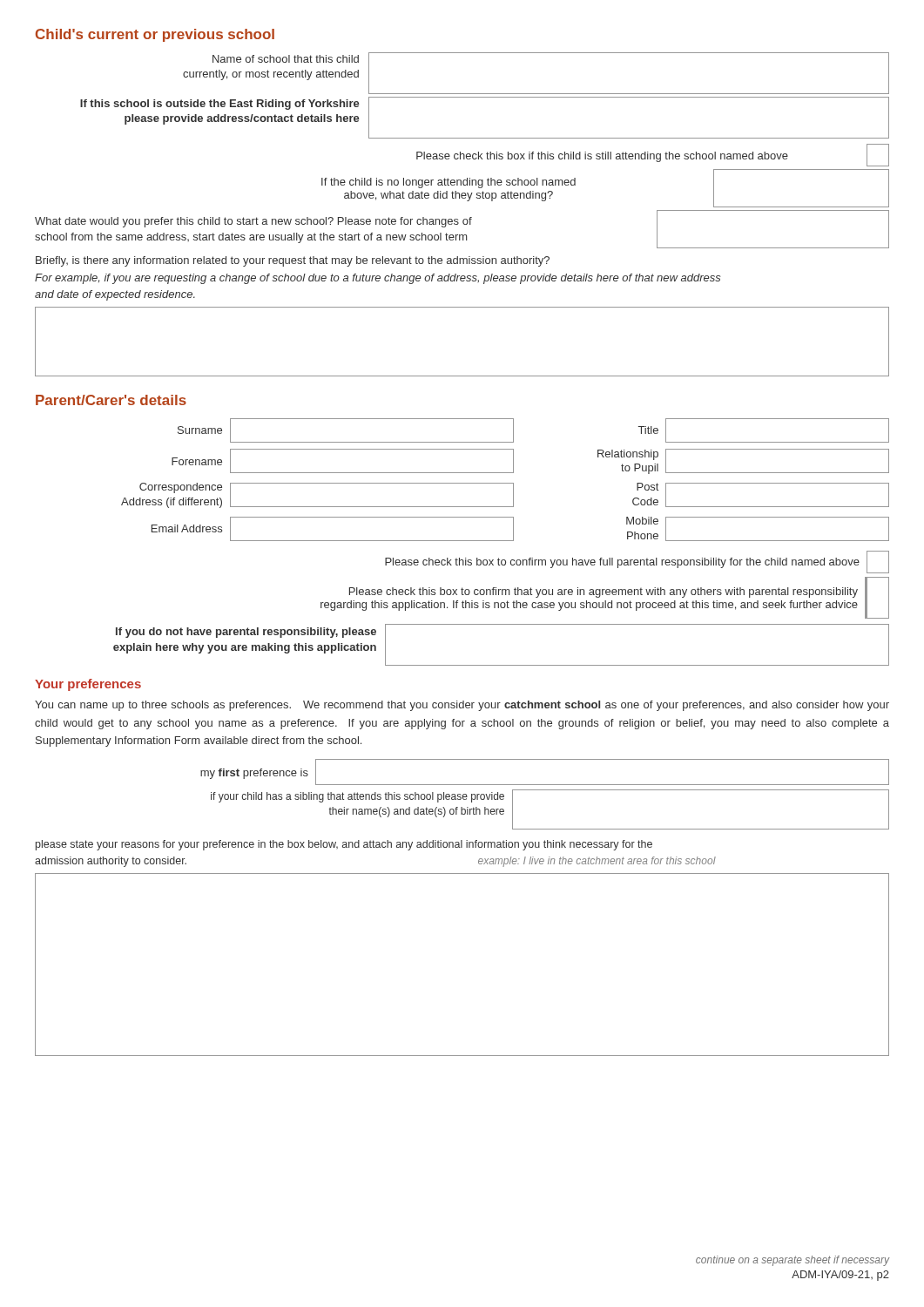Navigate to the text starting "Email Address MobilePhone"
The height and width of the screenshot is (1307, 924).
(462, 529)
